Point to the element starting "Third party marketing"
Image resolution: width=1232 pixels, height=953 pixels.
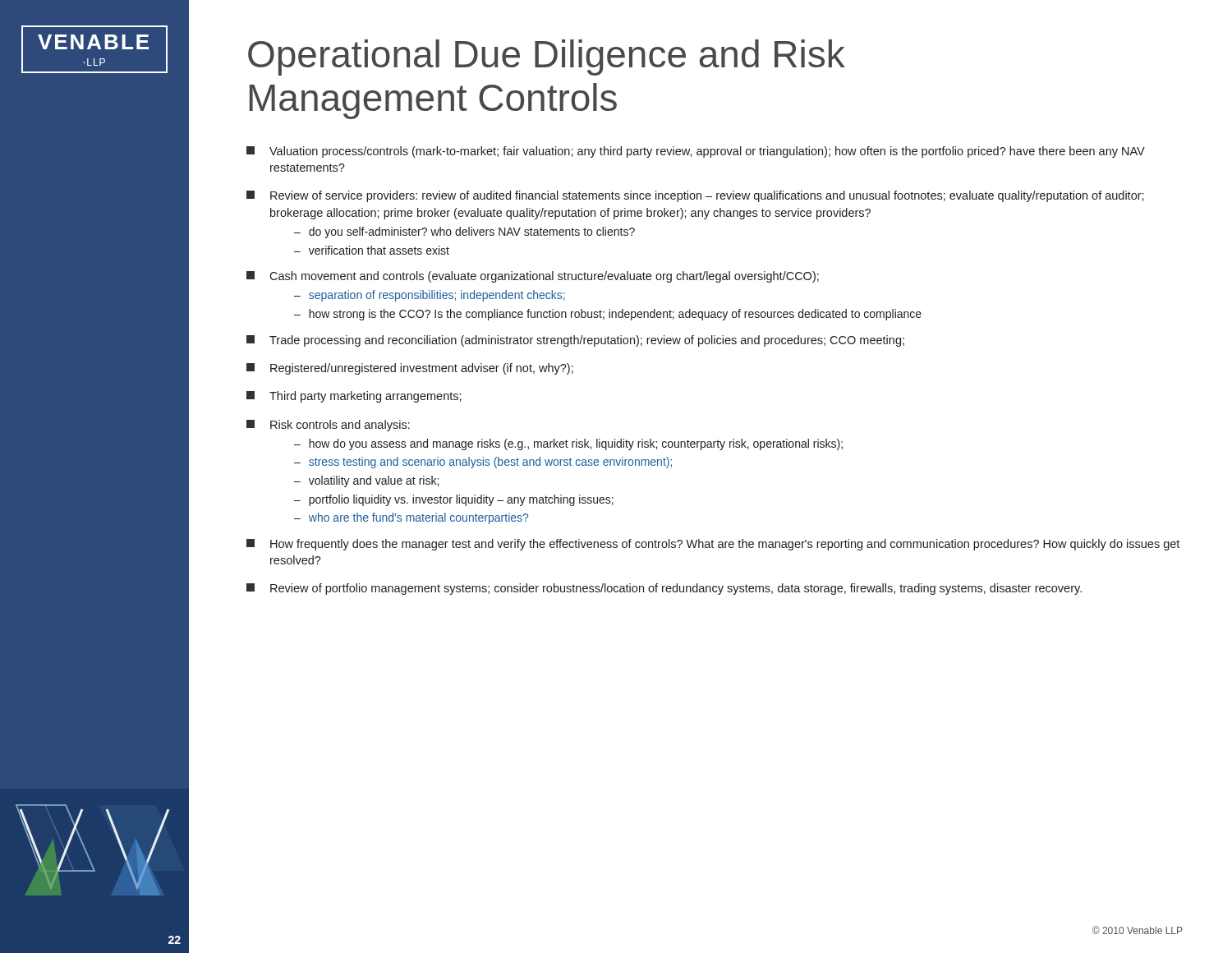[x=354, y=397]
